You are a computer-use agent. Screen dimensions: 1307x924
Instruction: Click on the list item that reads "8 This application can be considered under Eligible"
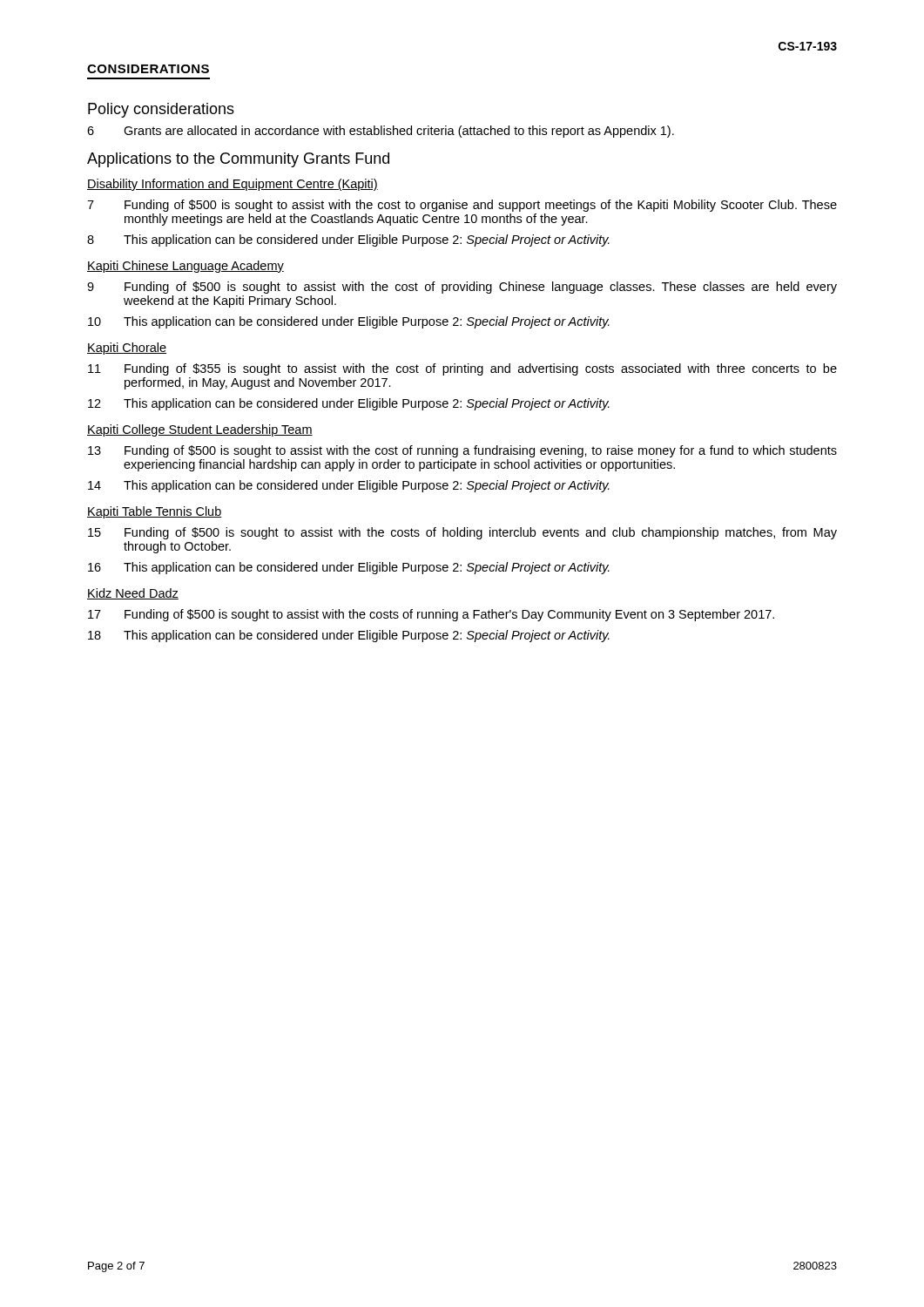click(462, 240)
